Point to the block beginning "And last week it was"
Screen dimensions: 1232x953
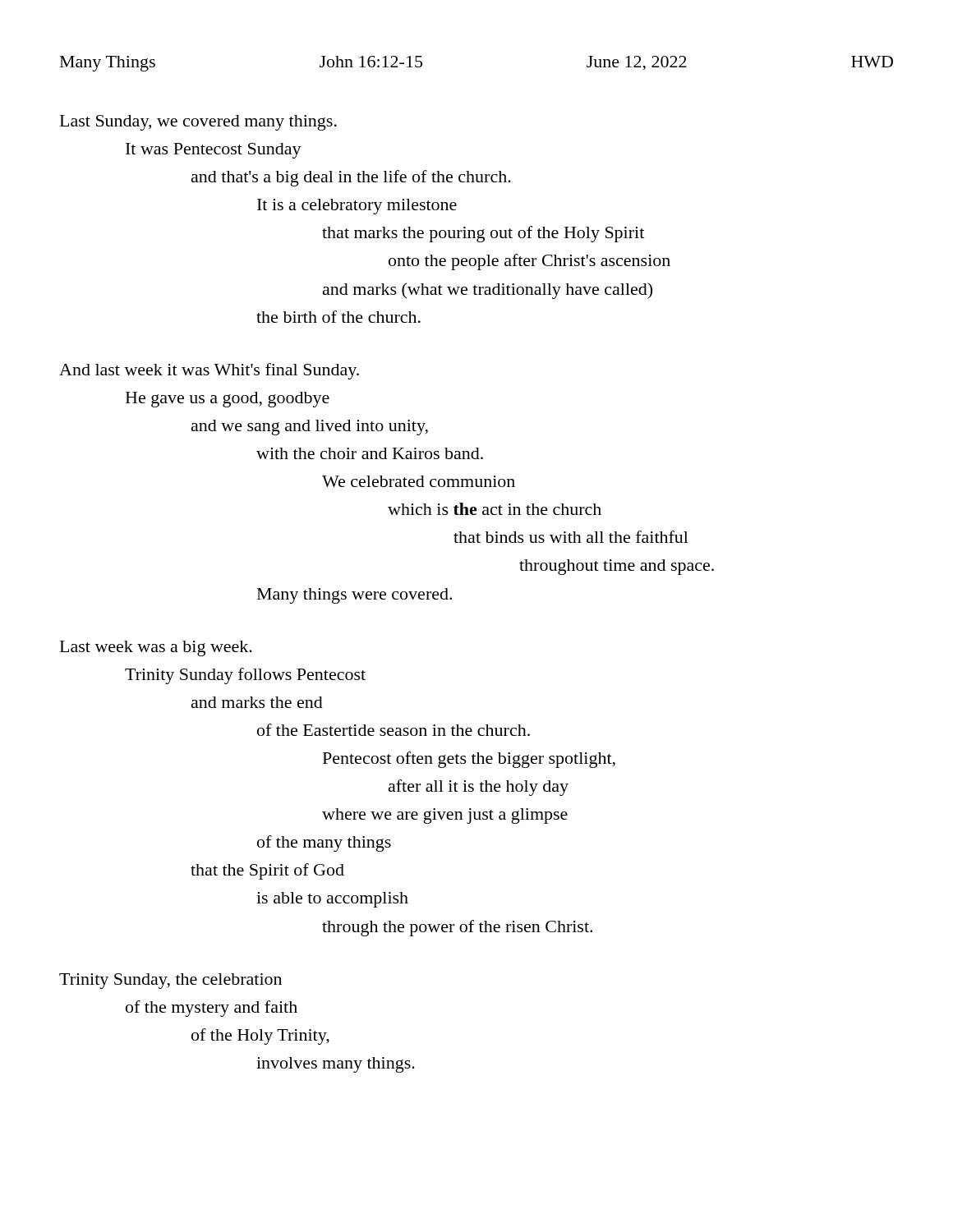476,481
